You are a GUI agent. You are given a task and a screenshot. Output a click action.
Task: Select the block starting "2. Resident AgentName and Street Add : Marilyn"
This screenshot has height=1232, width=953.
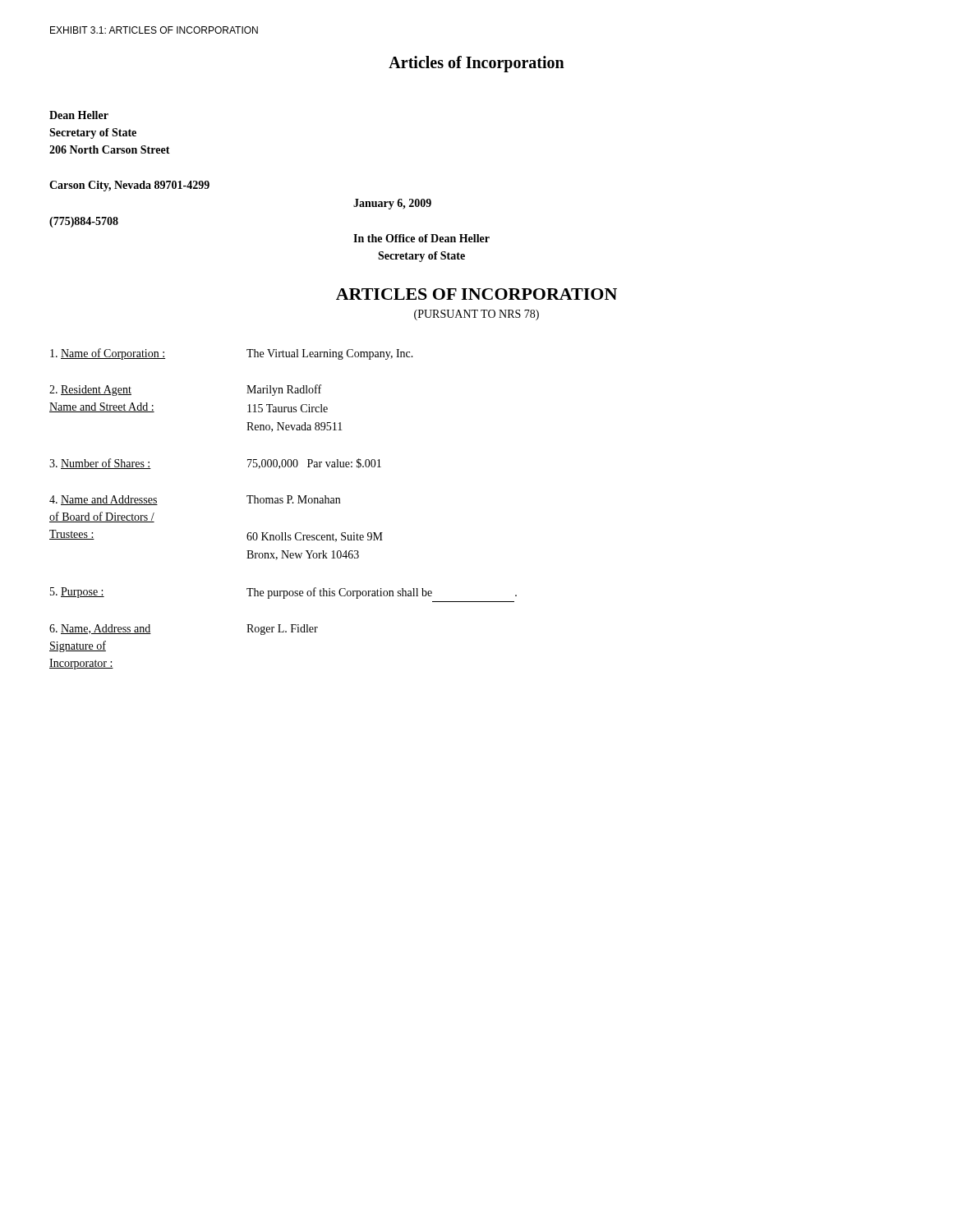click(x=97, y=390)
